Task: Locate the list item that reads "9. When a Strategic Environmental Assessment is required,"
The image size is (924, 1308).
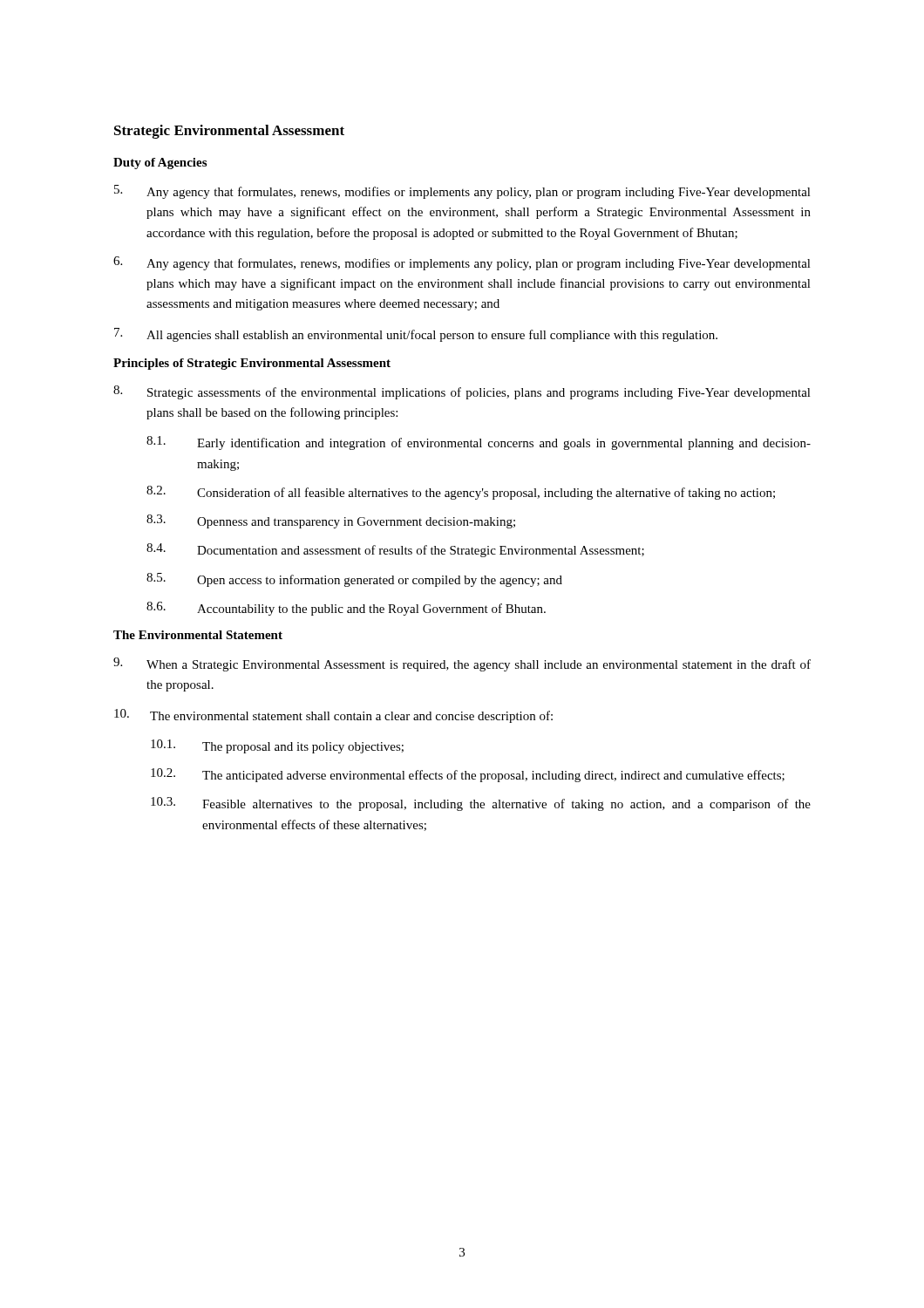Action: coord(462,675)
